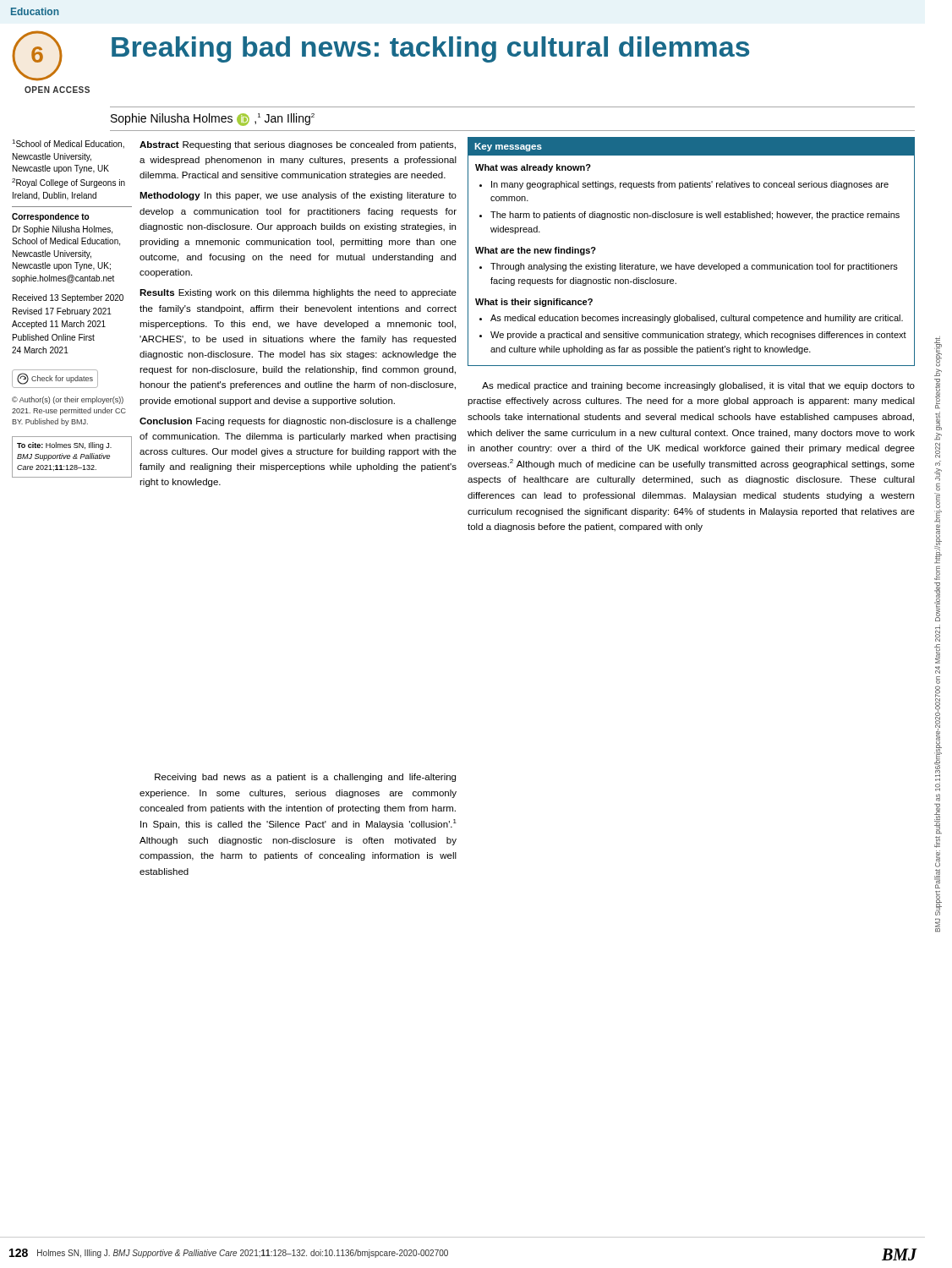
Task: Click on the logo
Action: 57,63
